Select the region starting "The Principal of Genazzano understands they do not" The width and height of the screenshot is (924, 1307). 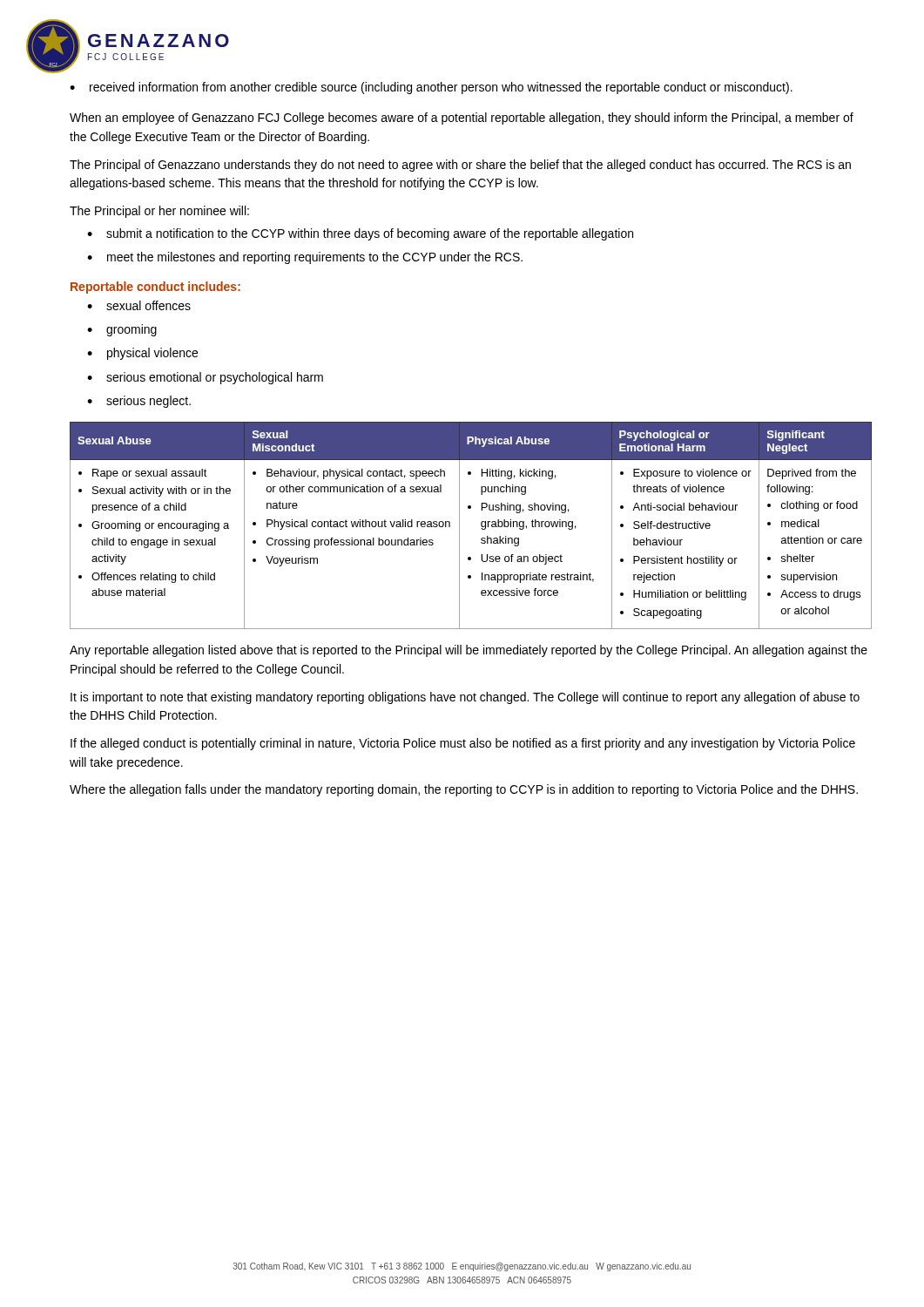click(x=461, y=174)
